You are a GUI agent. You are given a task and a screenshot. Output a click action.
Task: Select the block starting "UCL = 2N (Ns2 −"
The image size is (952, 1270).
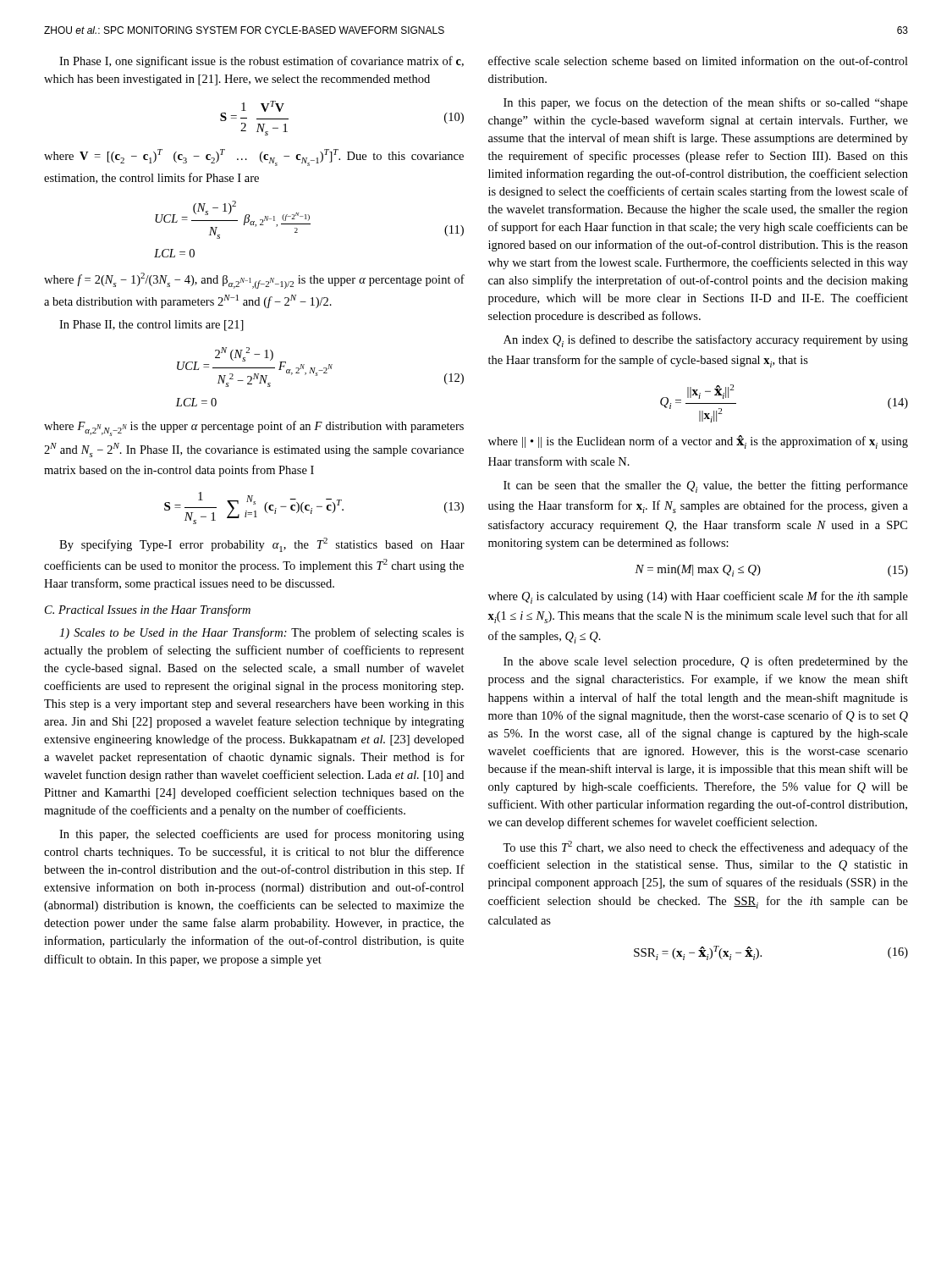320,378
